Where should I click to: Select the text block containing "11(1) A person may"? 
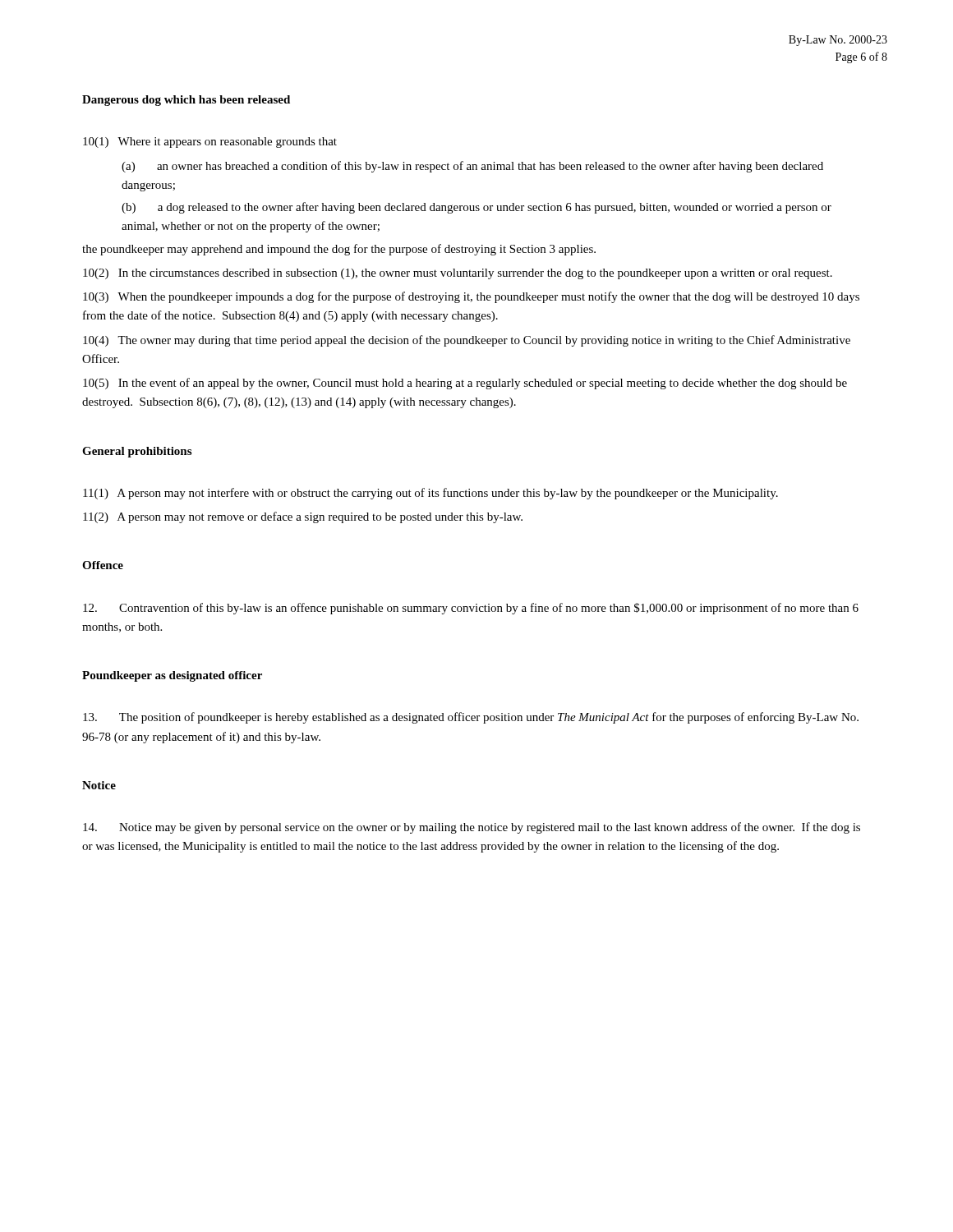tap(476, 505)
